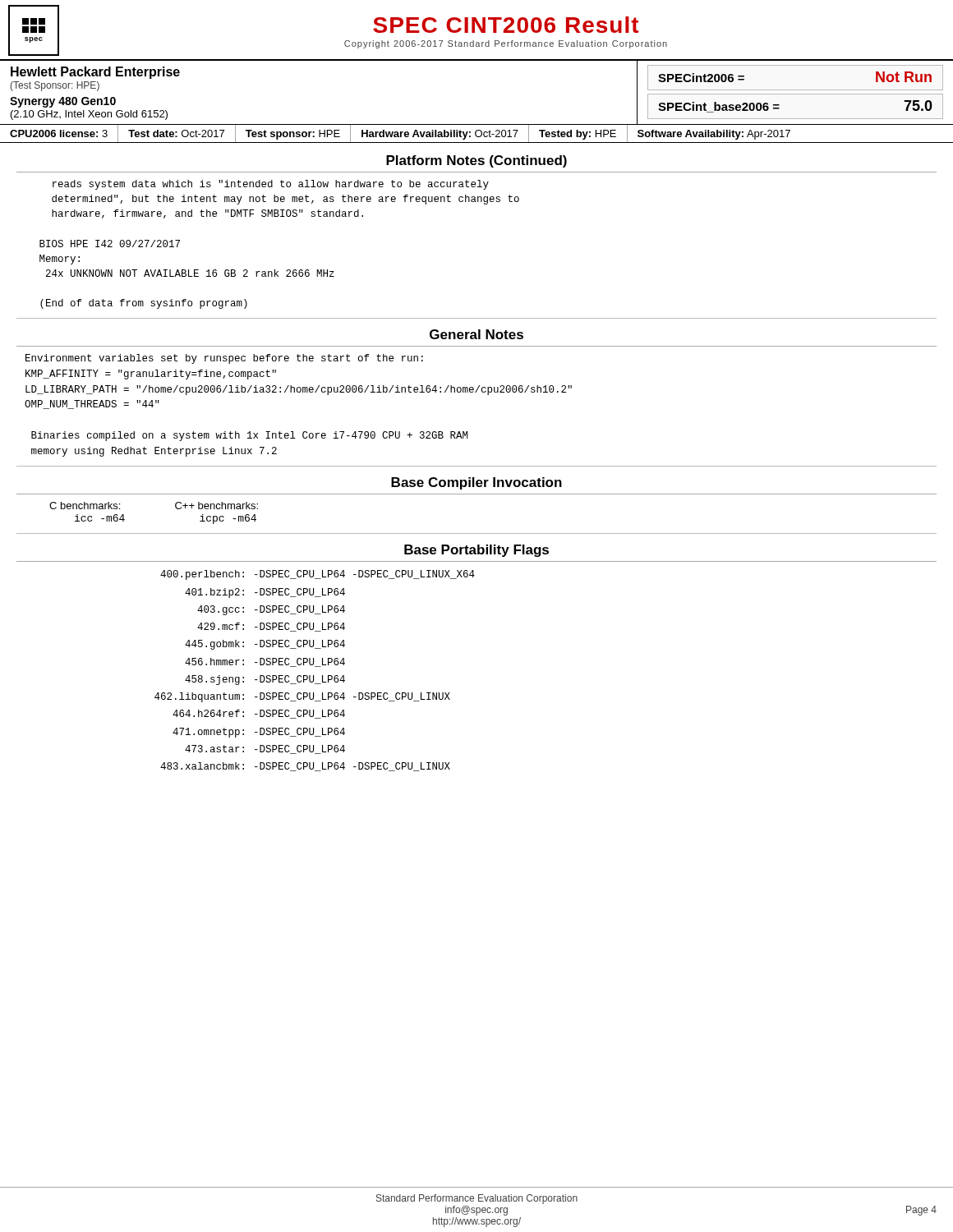Select the block starting "(Test Sponsor: HPE)"
The image size is (953, 1232).
(55, 85)
